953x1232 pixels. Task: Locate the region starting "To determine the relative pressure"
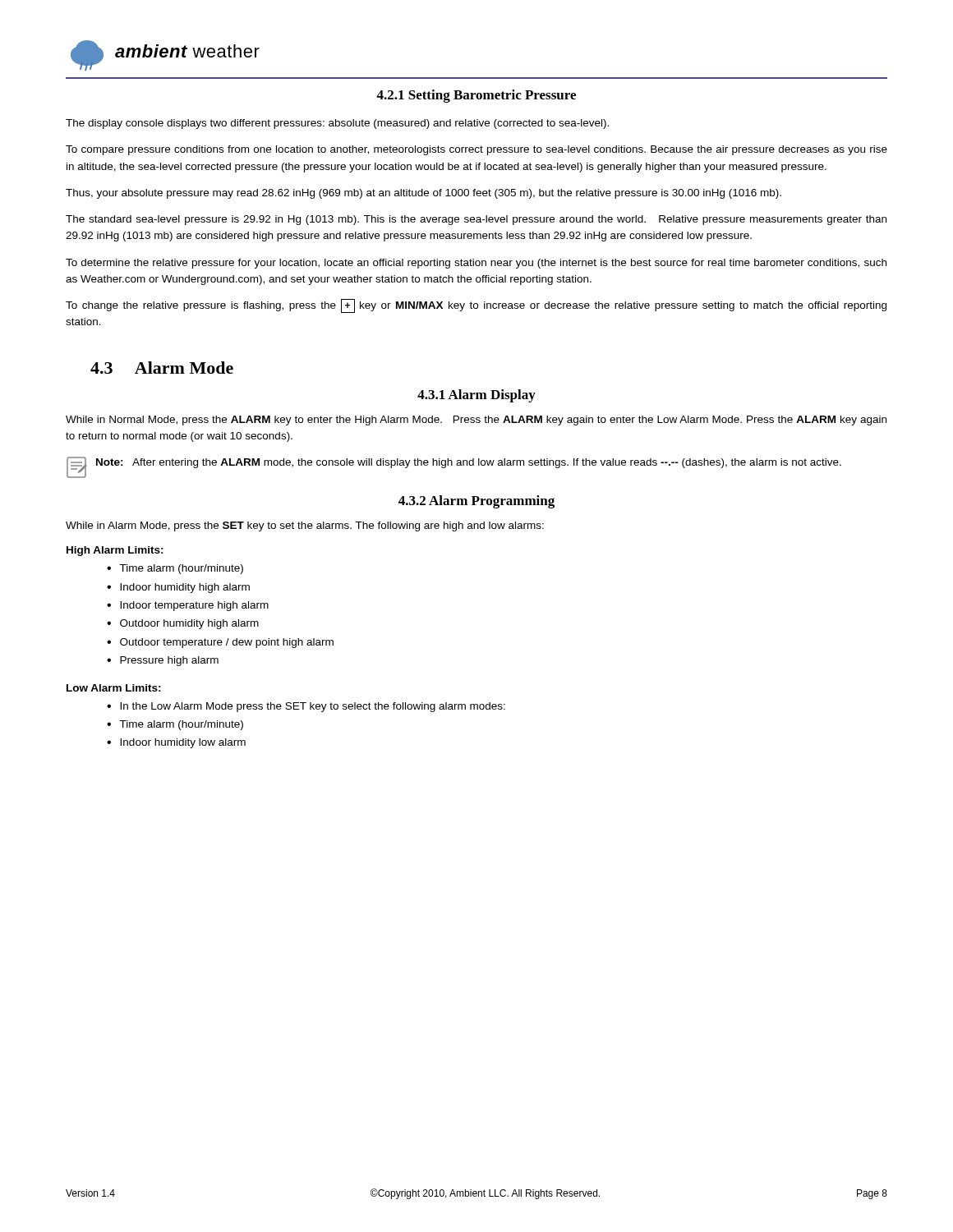[476, 270]
